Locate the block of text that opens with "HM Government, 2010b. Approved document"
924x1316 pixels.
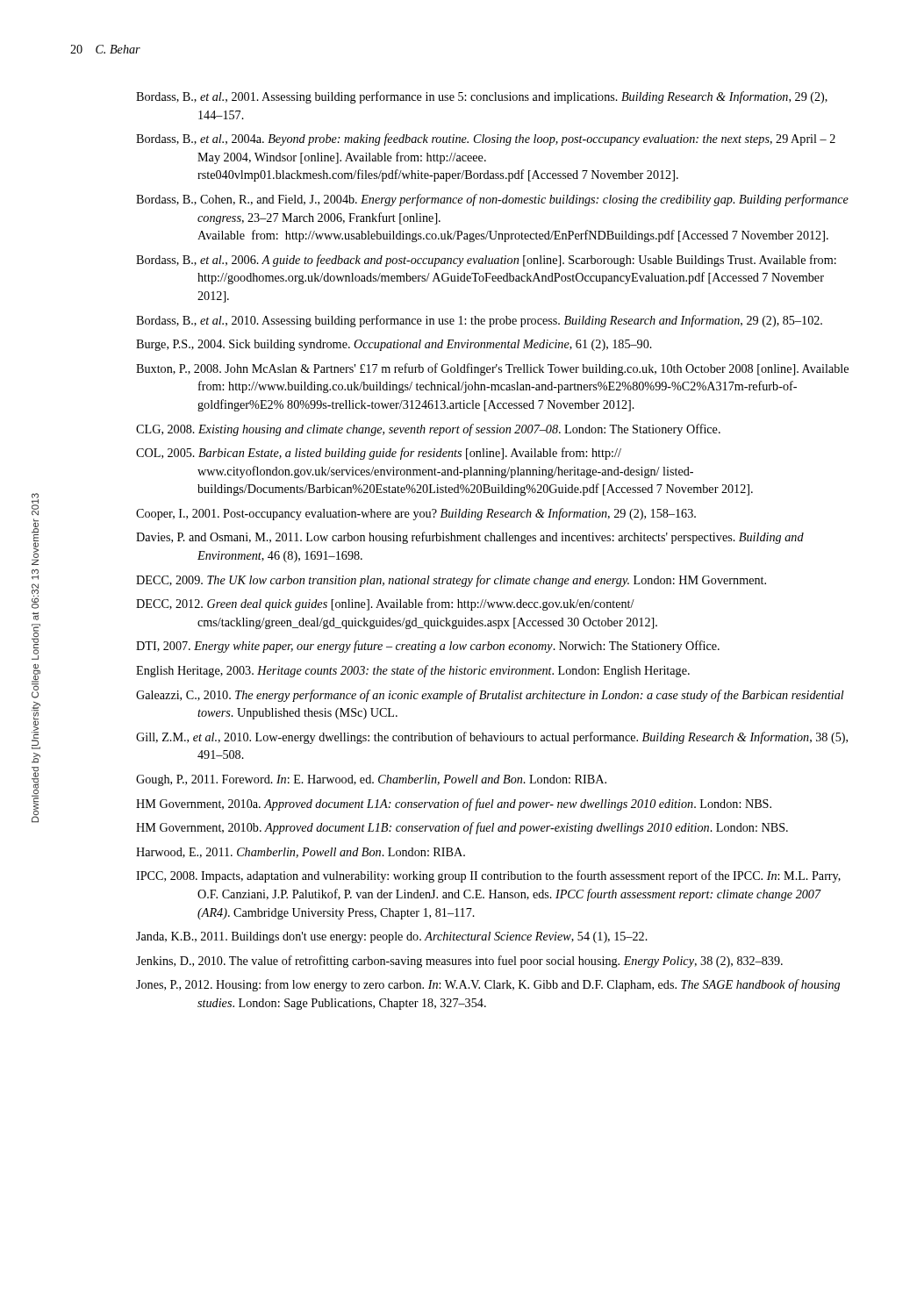click(x=462, y=828)
